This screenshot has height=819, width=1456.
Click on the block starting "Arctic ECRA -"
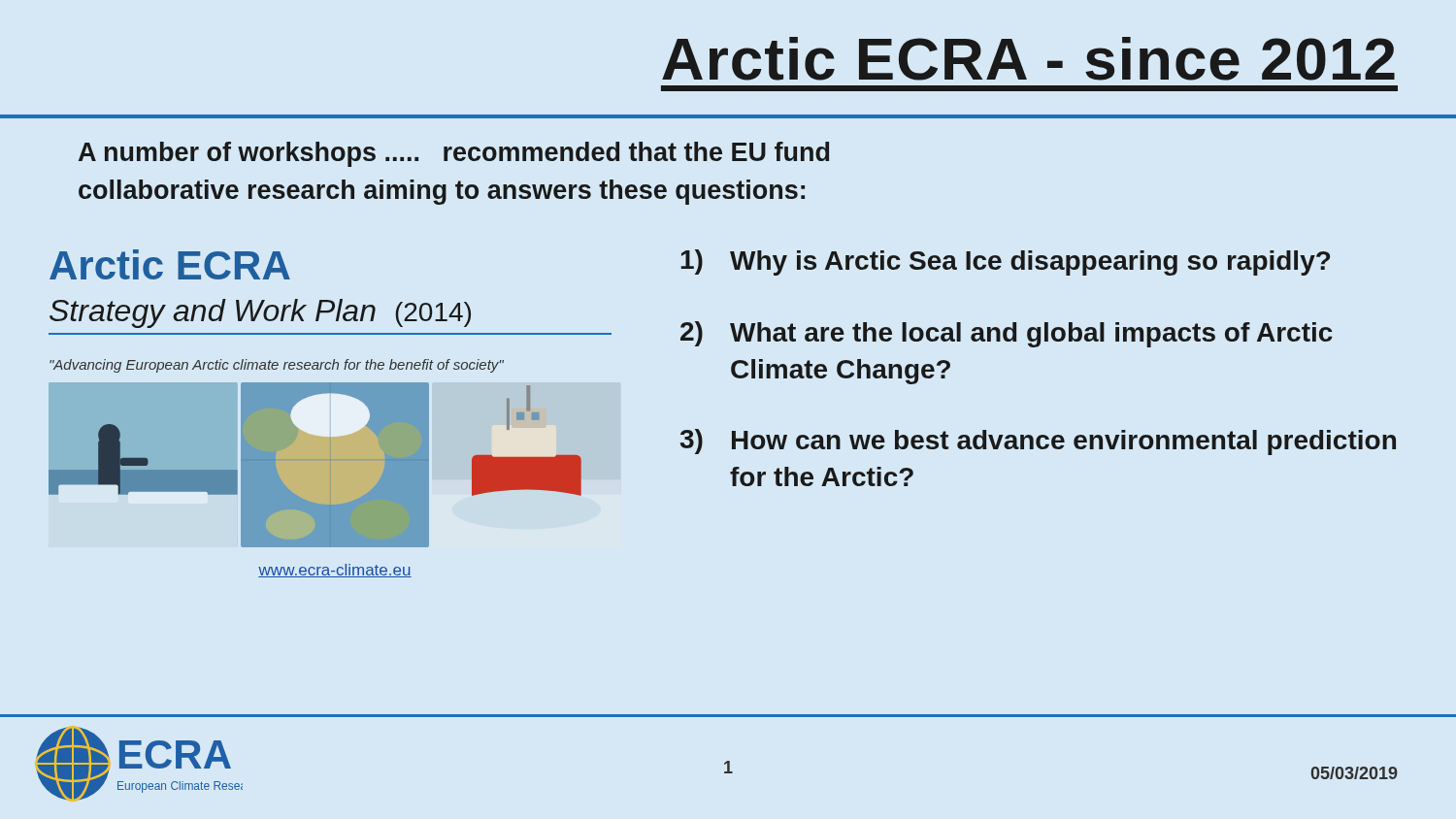(x=1029, y=58)
